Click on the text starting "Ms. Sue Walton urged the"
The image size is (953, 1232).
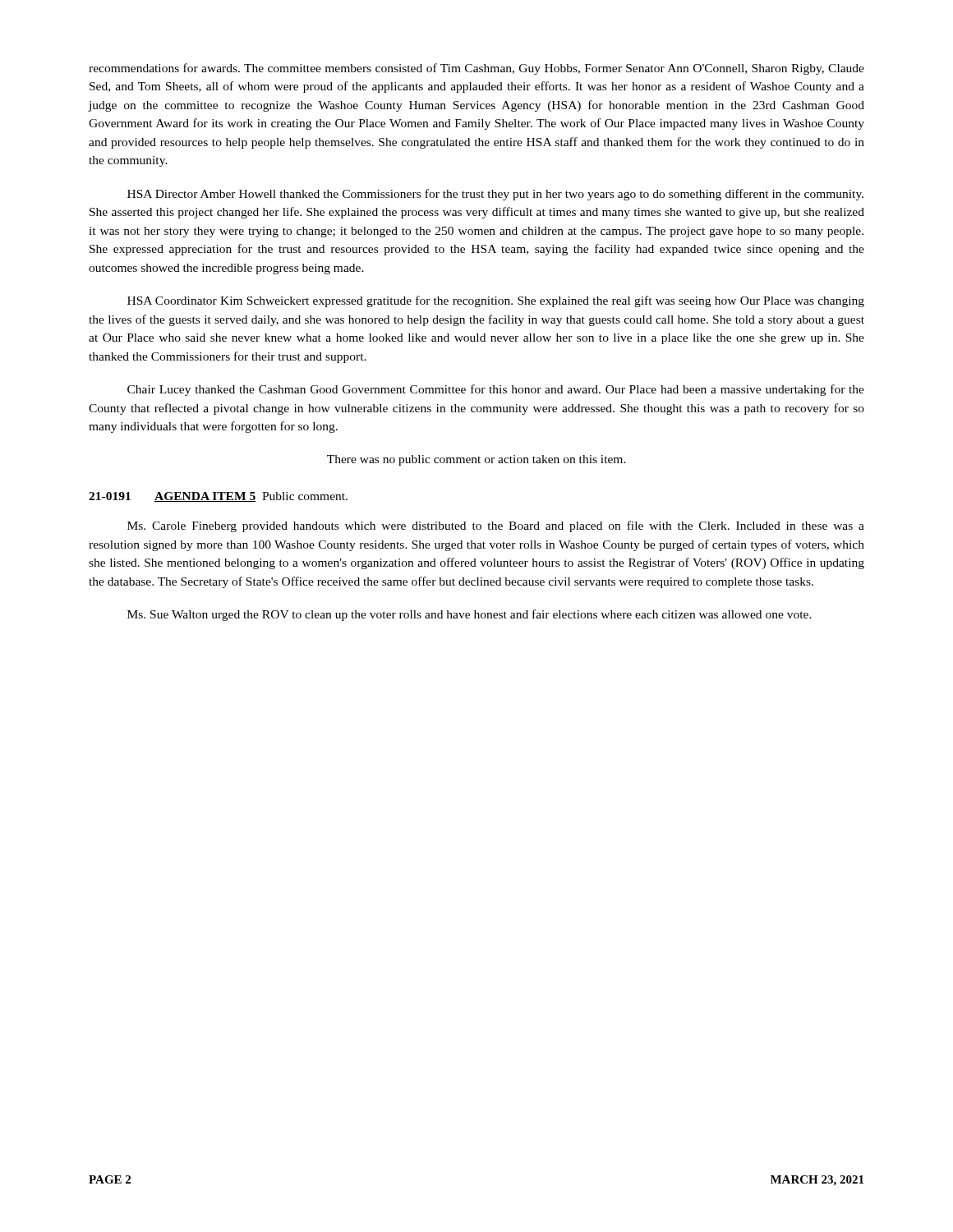point(469,614)
